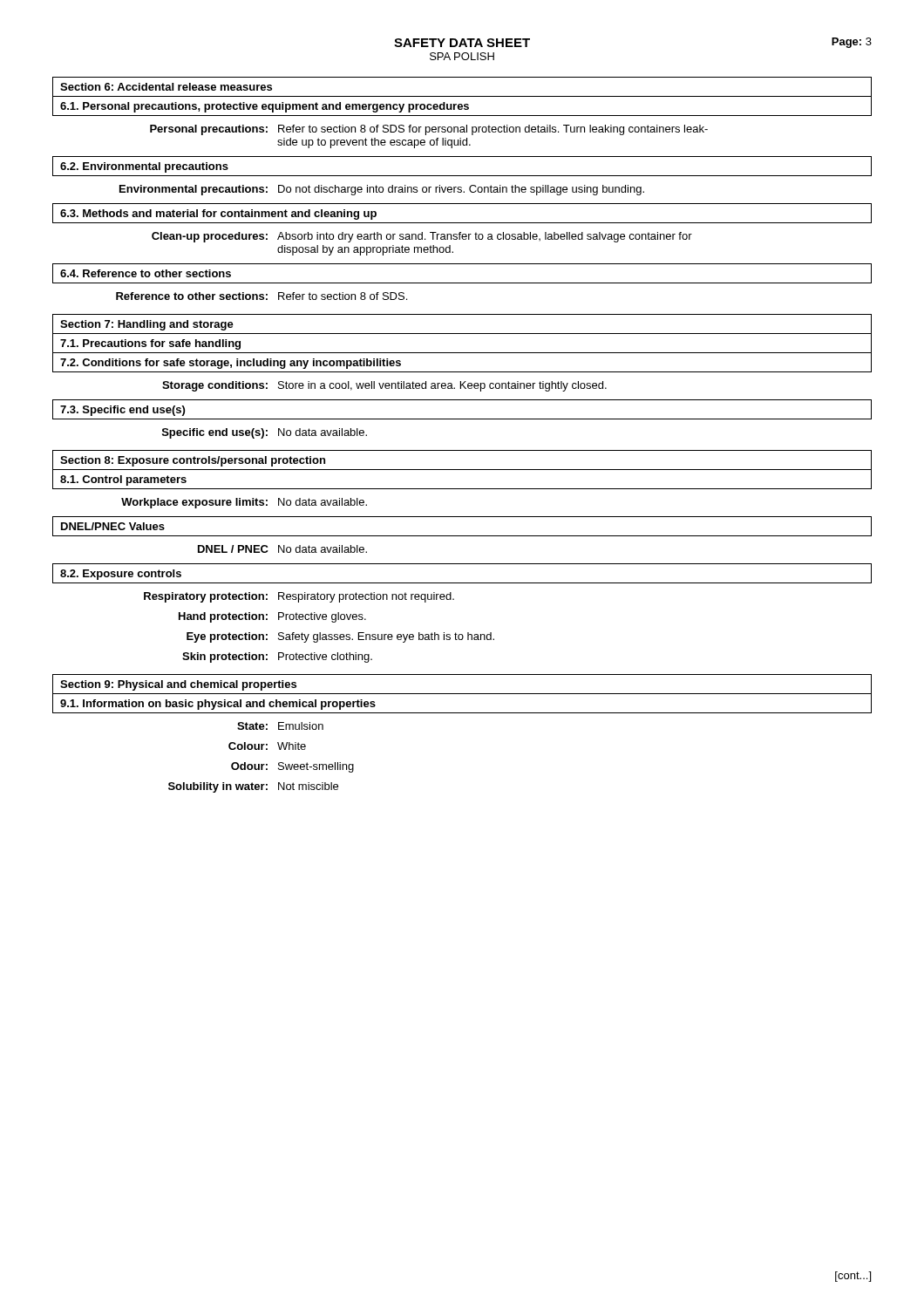924x1308 pixels.
Task: Click on the section header that says "7.1. Precautions for safe handling"
Action: 151,343
